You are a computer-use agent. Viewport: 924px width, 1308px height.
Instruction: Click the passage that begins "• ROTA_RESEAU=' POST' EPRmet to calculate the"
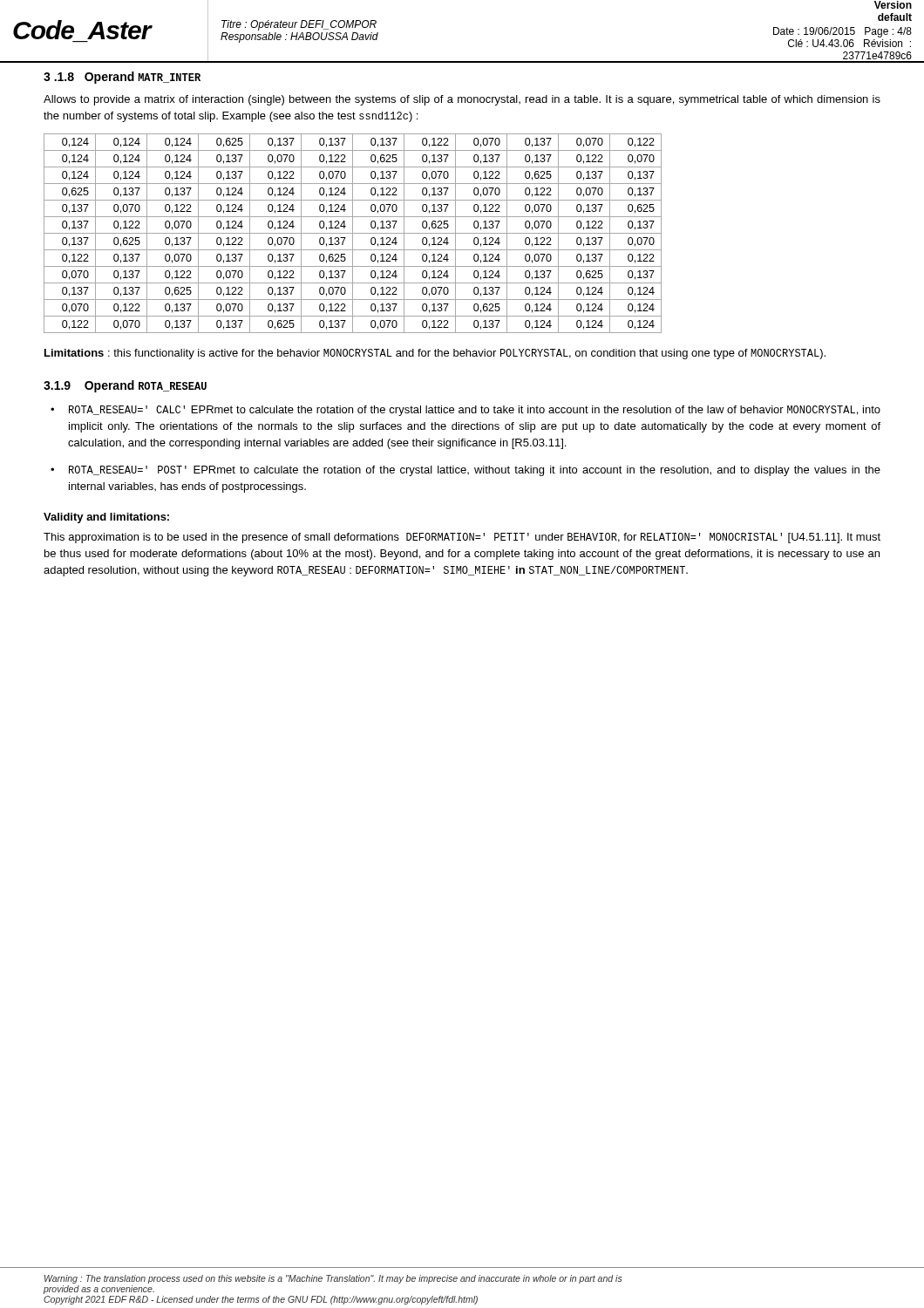(x=465, y=477)
